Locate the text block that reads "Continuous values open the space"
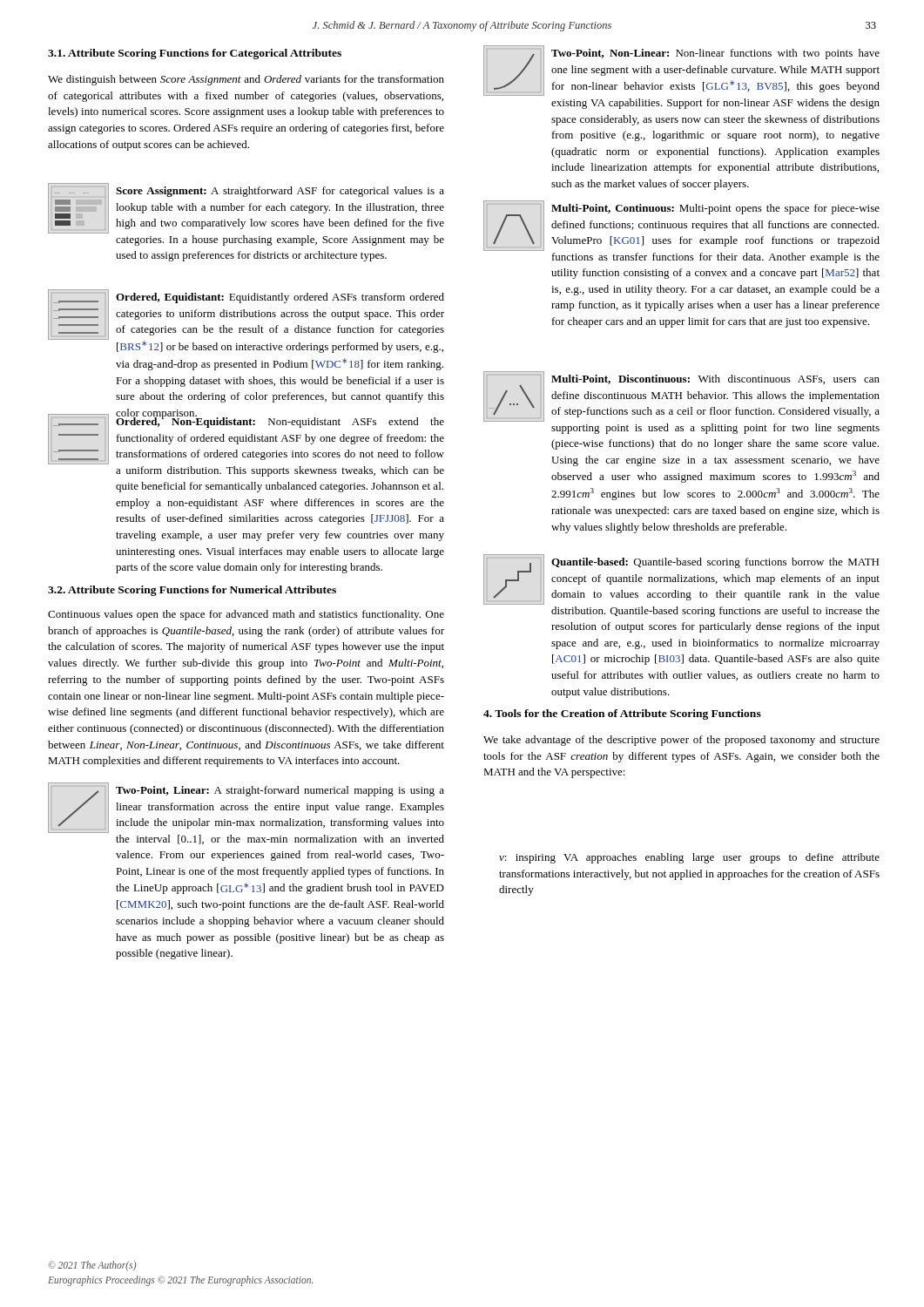 coord(246,687)
